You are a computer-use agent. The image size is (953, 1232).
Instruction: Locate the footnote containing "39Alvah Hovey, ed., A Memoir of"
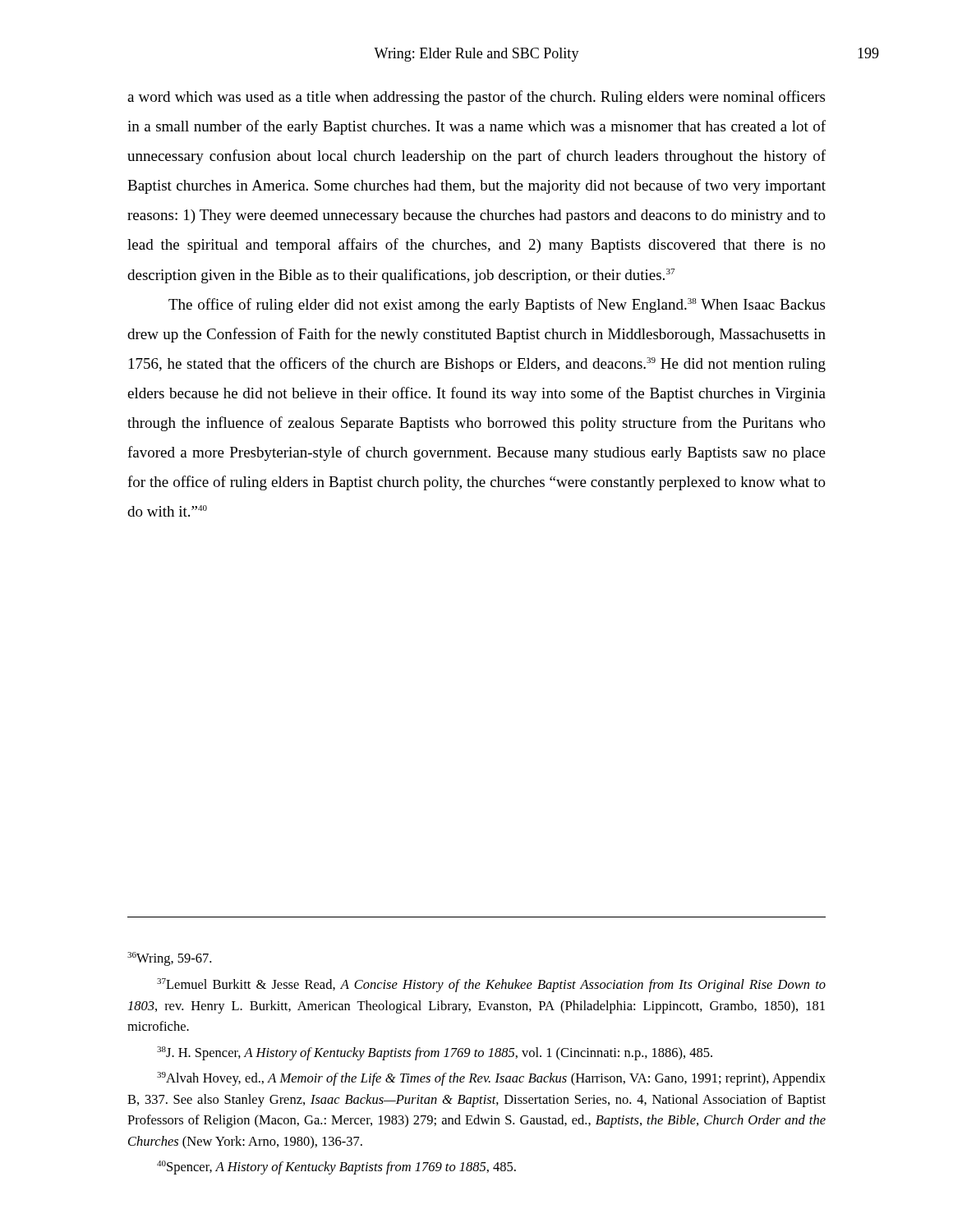[x=476, y=1109]
